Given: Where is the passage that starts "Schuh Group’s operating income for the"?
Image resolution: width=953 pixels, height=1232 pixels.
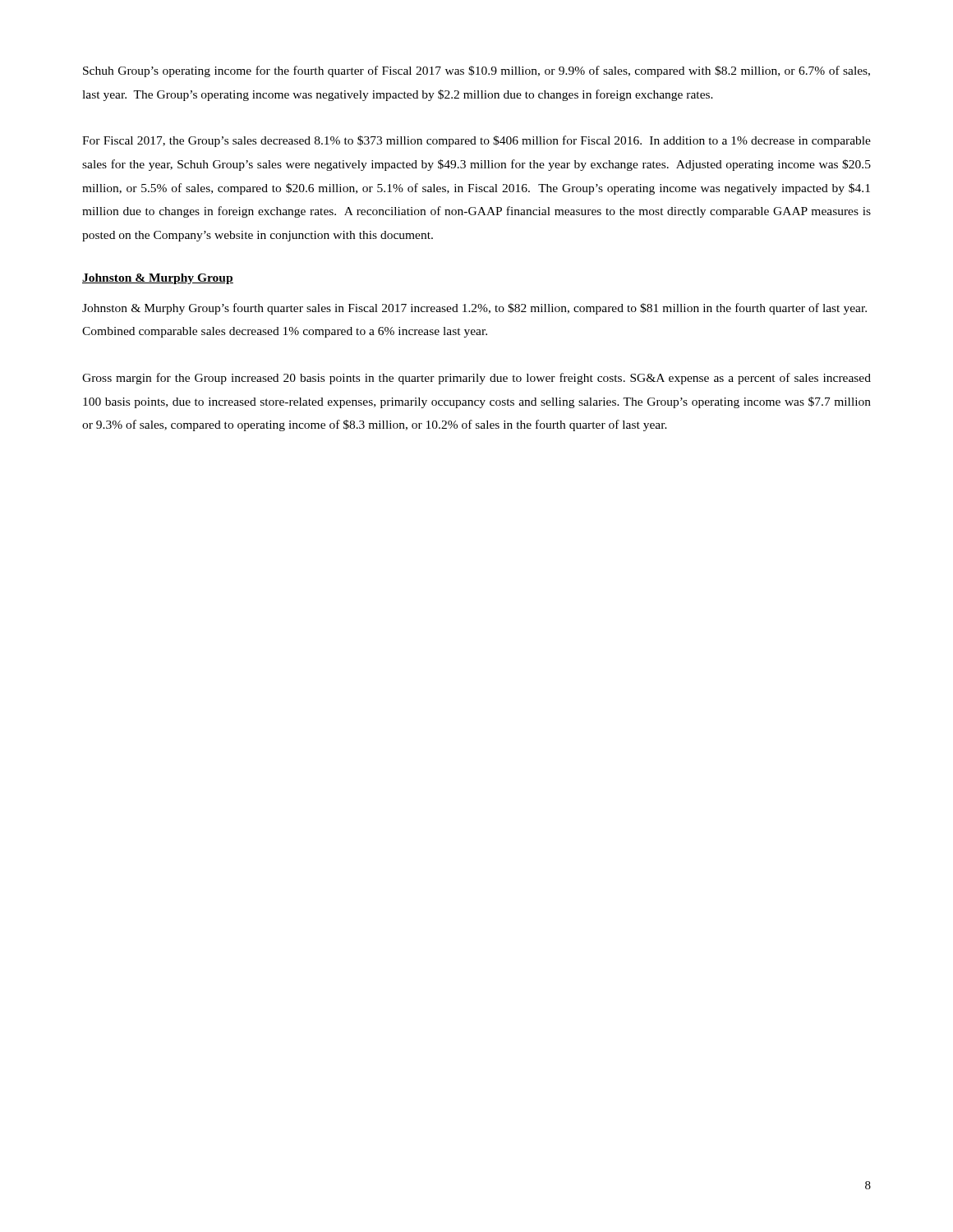Looking at the screenshot, I should point(476,82).
